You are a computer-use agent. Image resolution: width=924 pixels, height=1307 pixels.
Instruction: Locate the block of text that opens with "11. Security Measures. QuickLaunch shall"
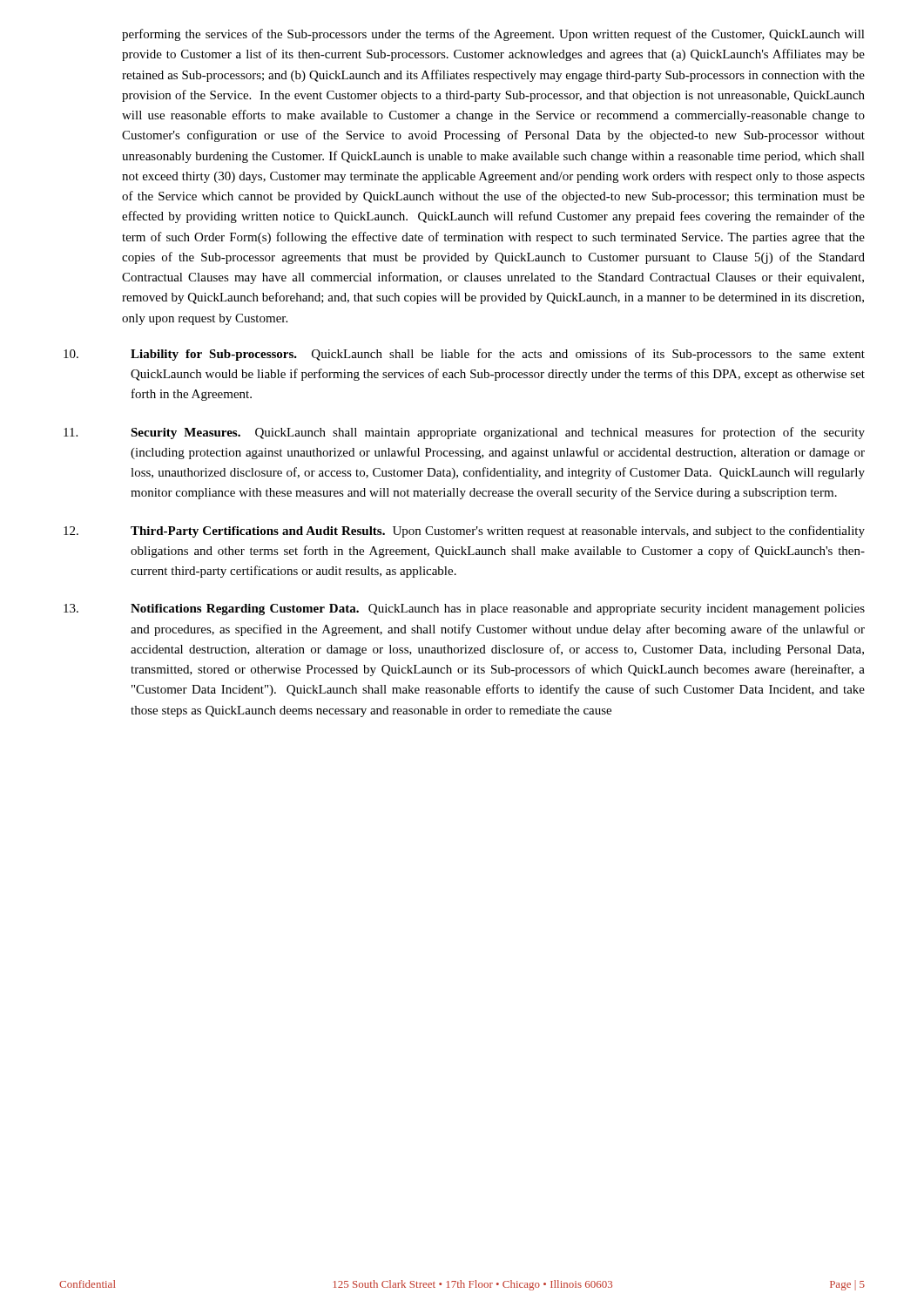click(x=493, y=463)
